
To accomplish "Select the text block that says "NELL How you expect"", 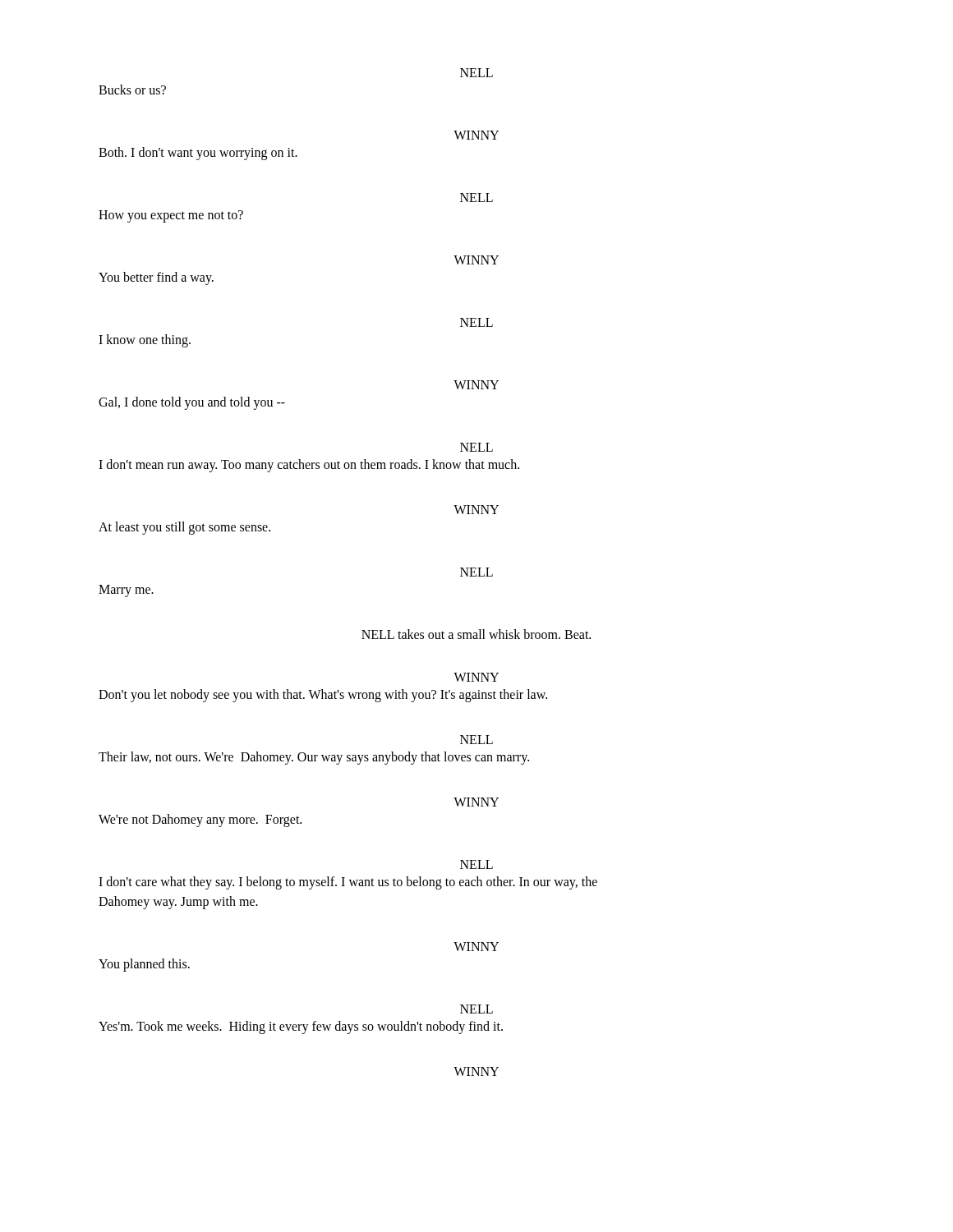I will [476, 208].
